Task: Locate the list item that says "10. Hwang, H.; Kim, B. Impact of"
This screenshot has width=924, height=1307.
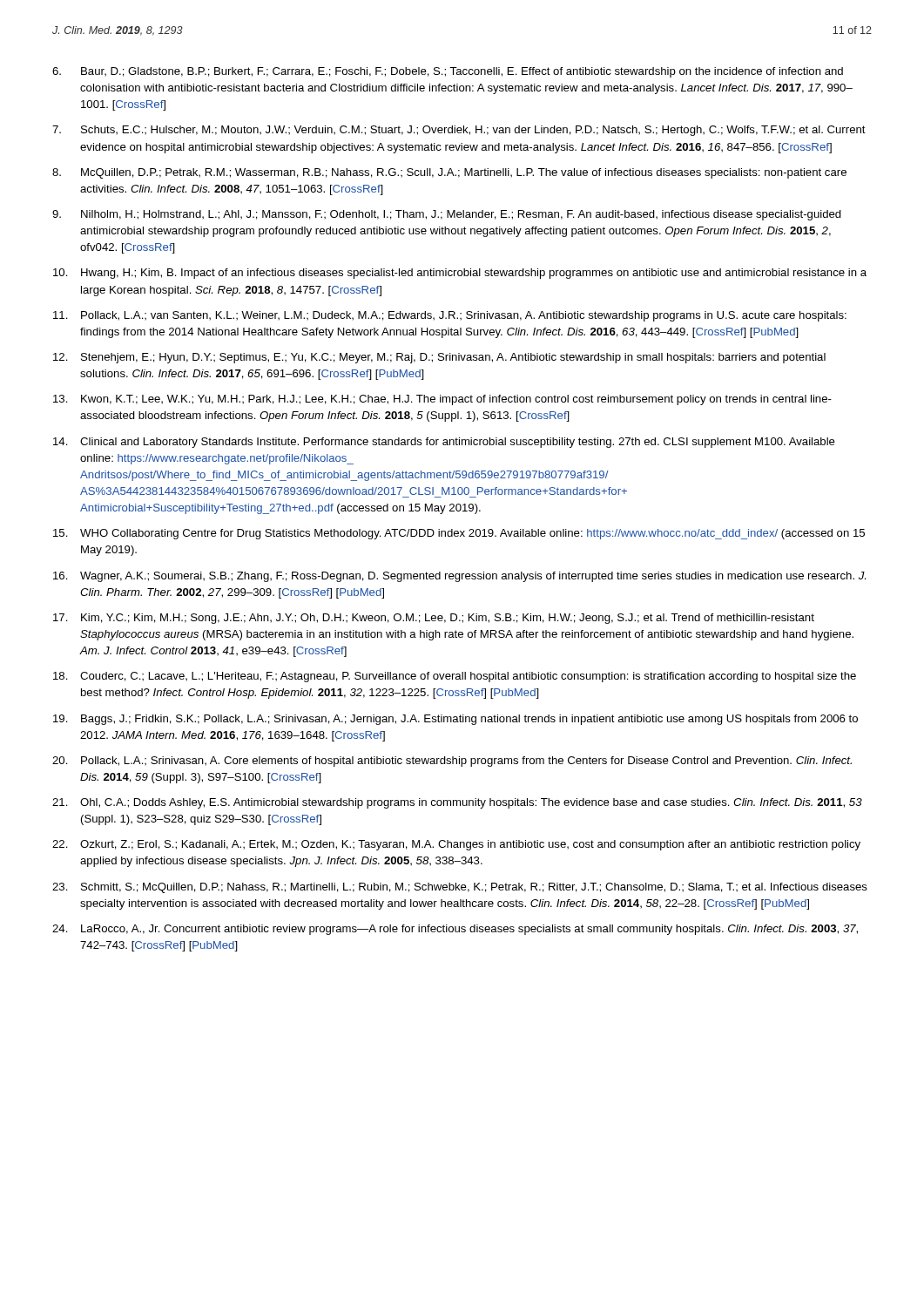Action: coord(462,281)
